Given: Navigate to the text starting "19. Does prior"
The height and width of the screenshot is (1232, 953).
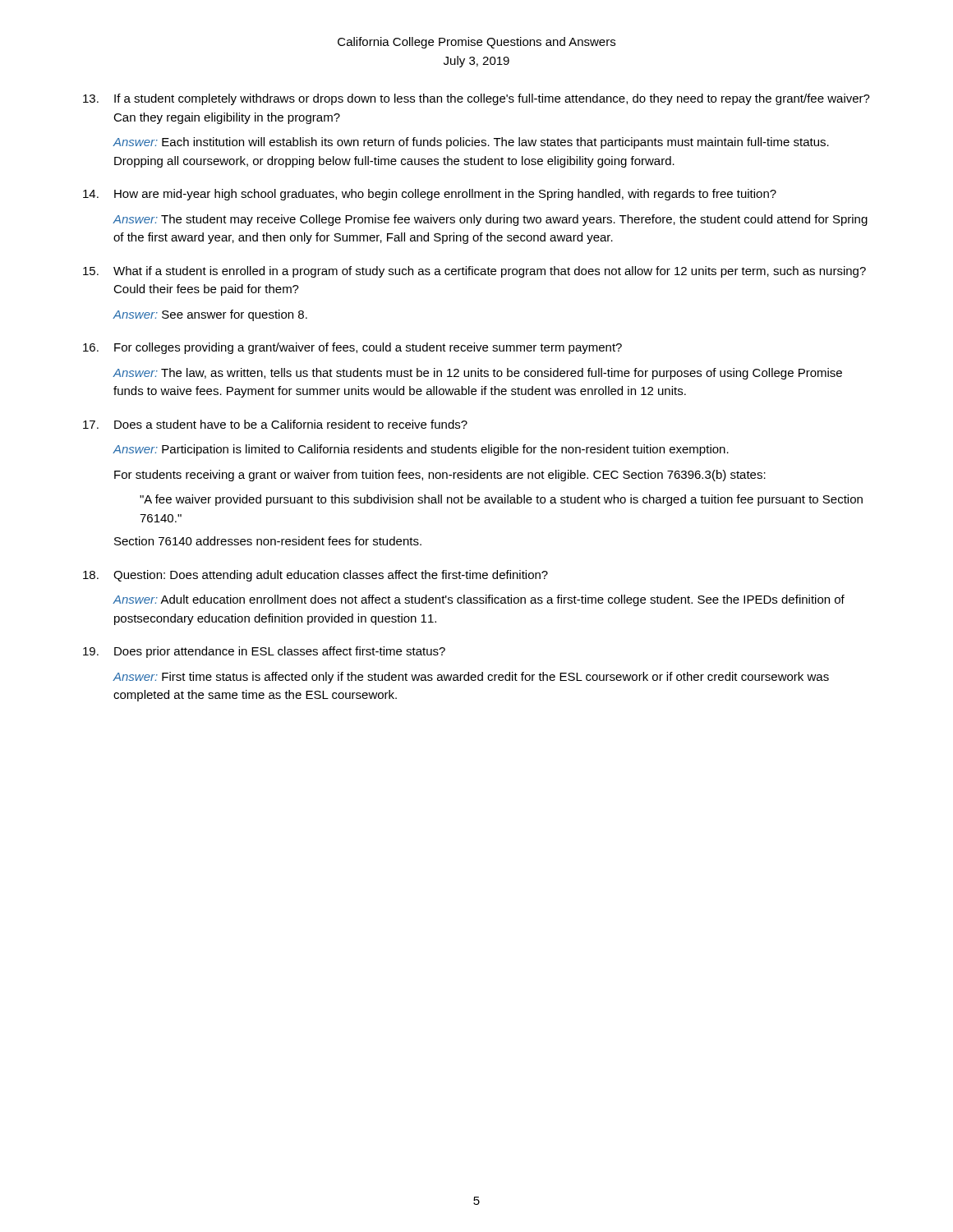Looking at the screenshot, I should [x=476, y=673].
